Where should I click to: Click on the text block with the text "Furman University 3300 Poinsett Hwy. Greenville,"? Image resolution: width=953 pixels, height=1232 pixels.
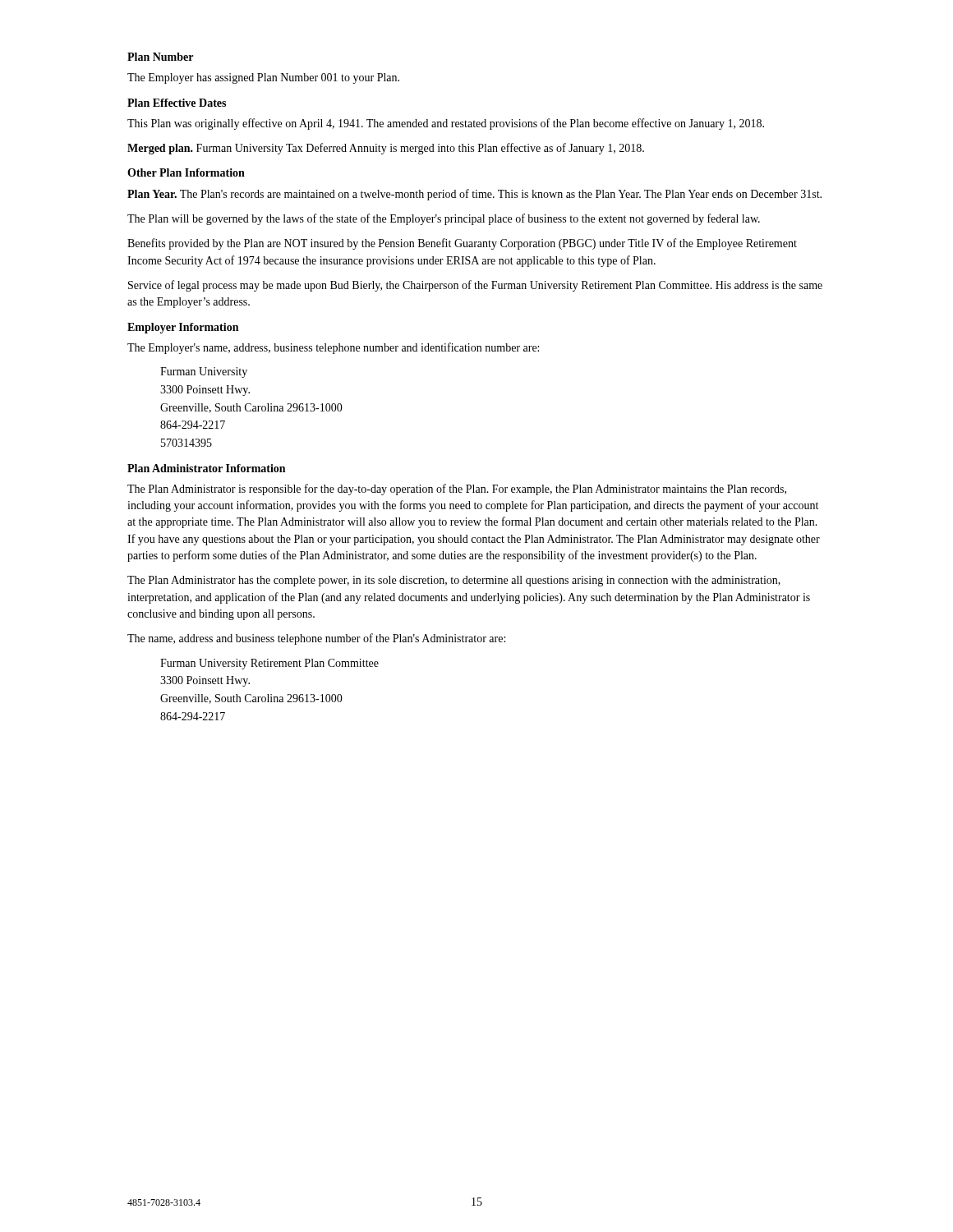(251, 407)
